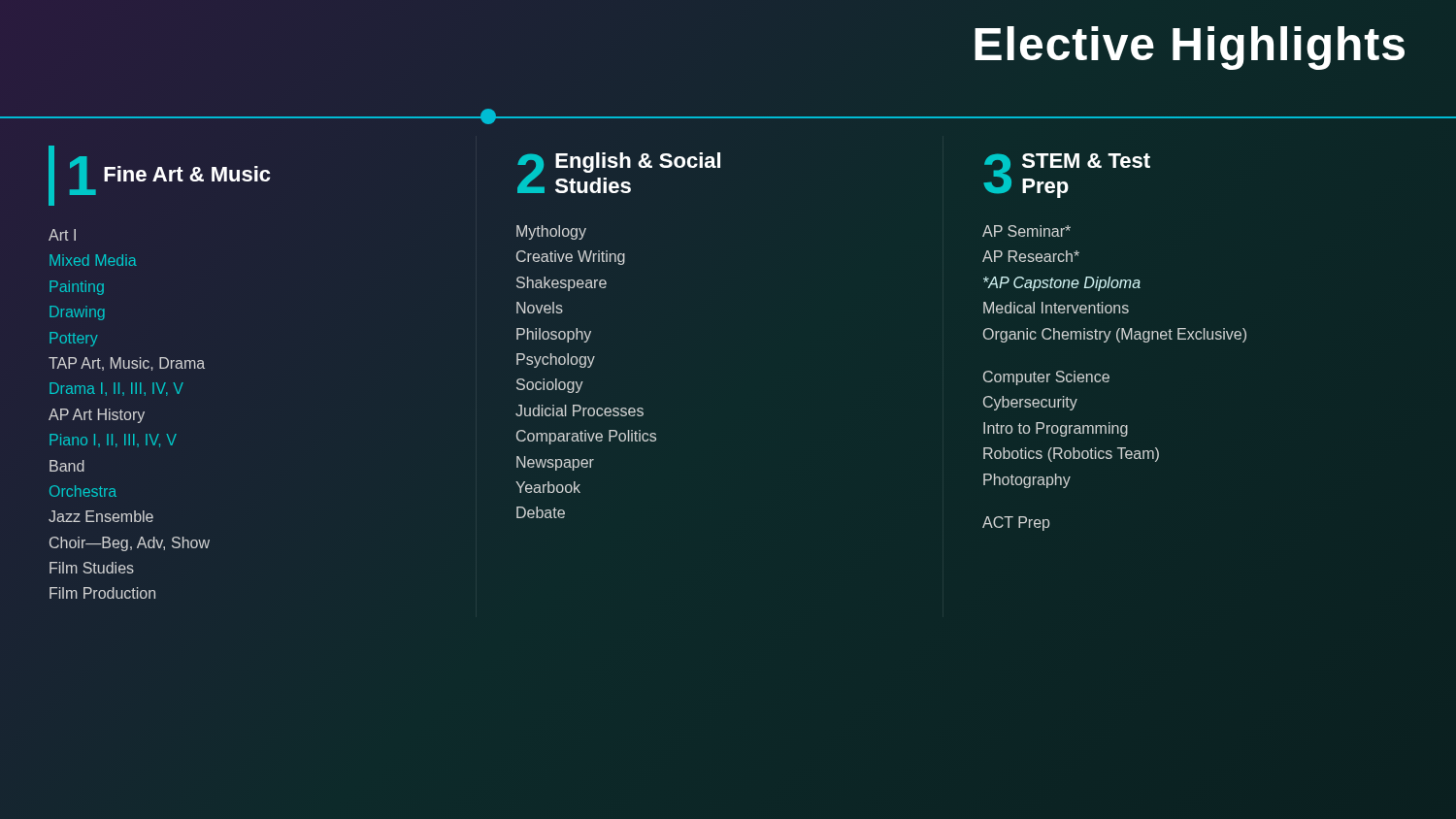Find the passage starting "1Fine Art &"
This screenshot has width=1456, height=819.
pos(168,174)
